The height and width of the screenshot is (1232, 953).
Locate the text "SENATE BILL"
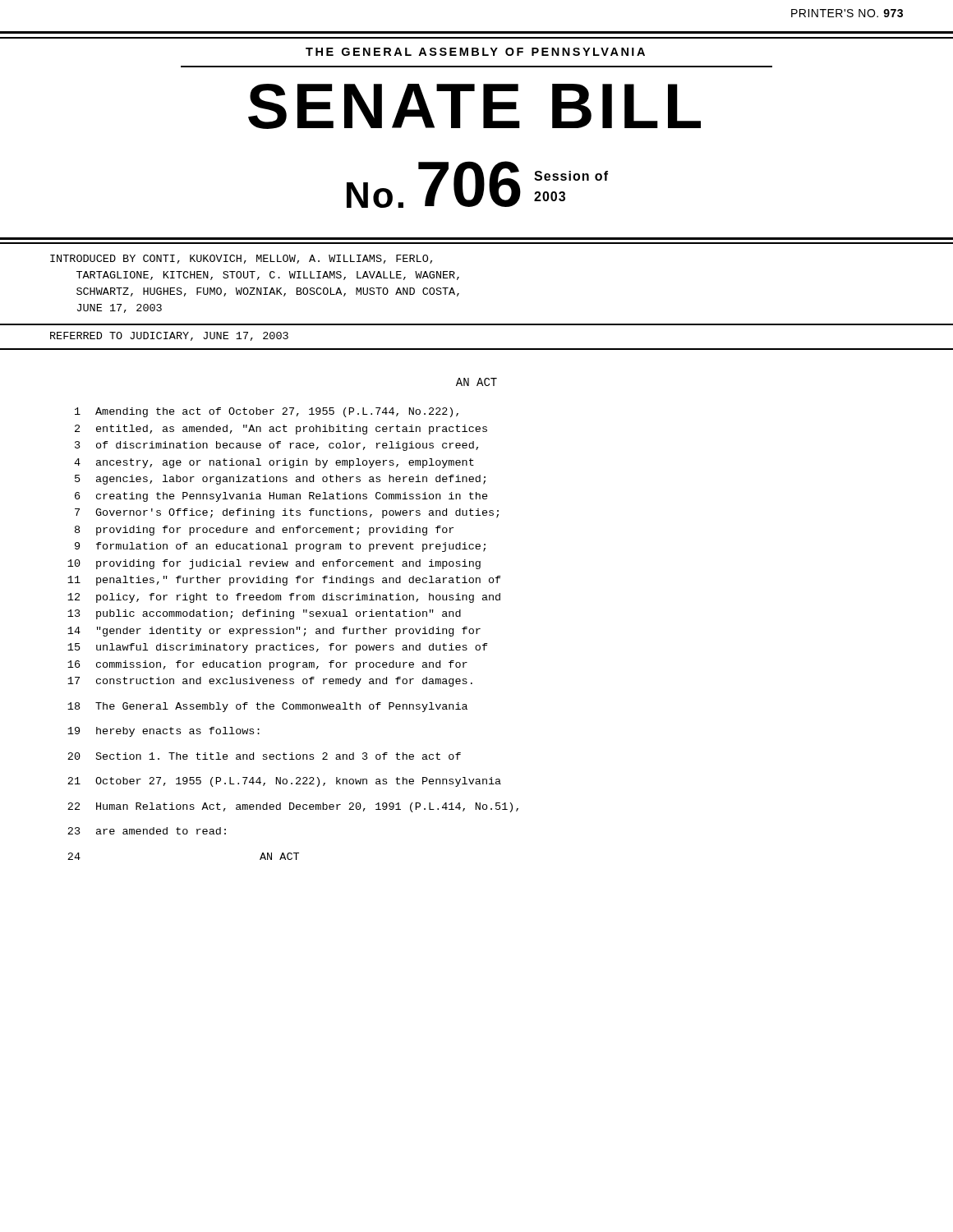[x=476, y=106]
